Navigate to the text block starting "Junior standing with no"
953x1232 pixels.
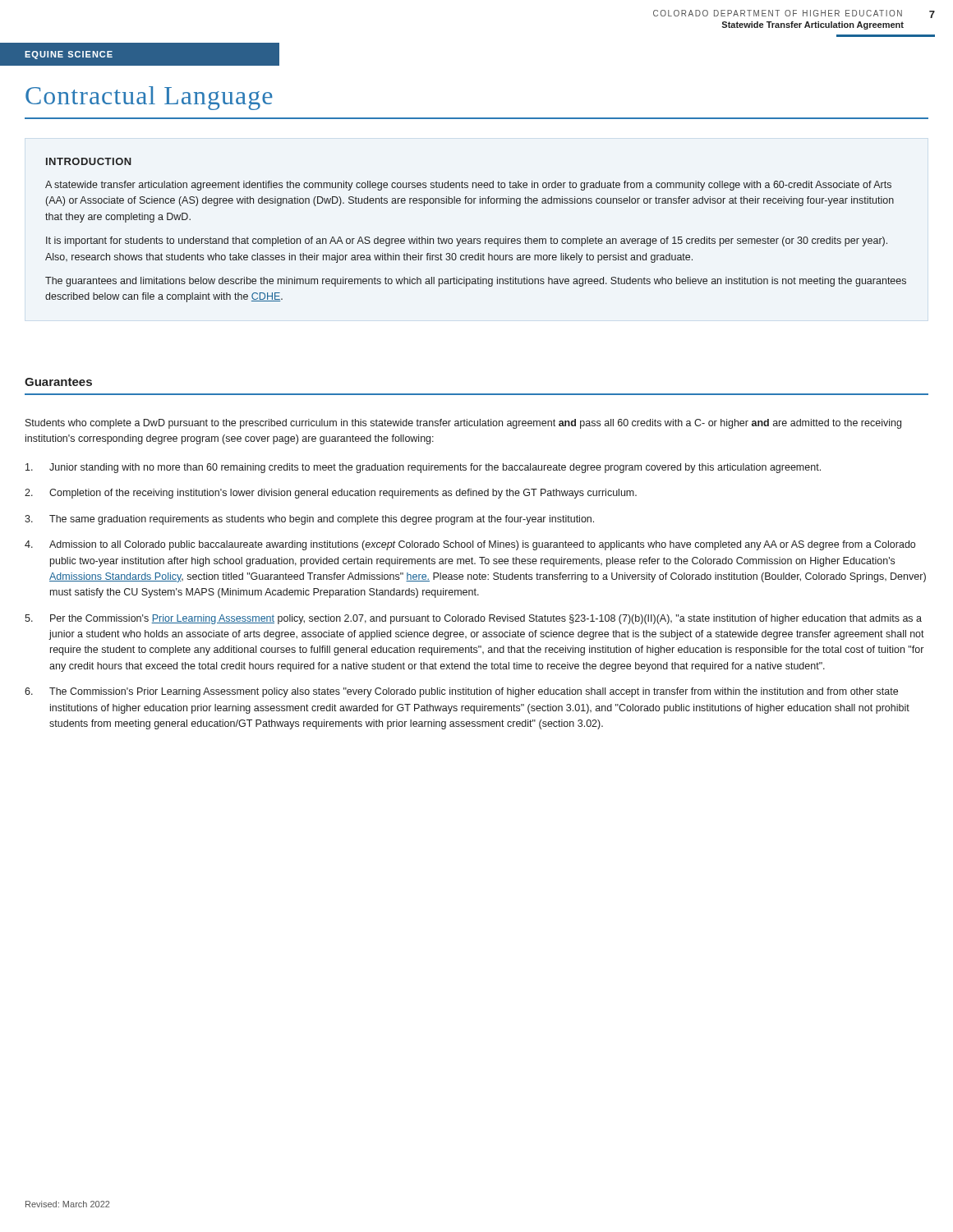(476, 468)
